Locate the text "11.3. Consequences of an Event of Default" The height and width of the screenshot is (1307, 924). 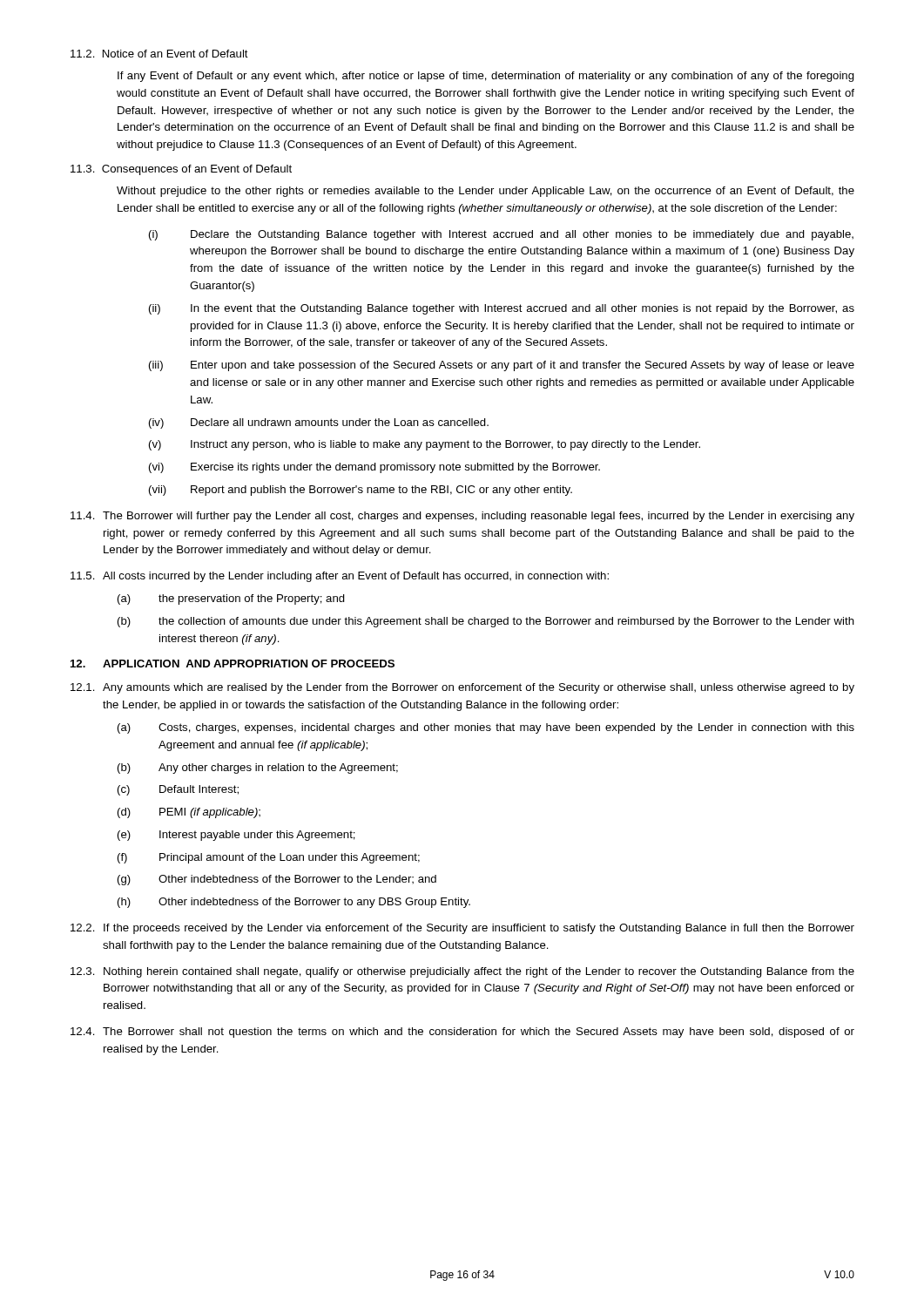[181, 169]
